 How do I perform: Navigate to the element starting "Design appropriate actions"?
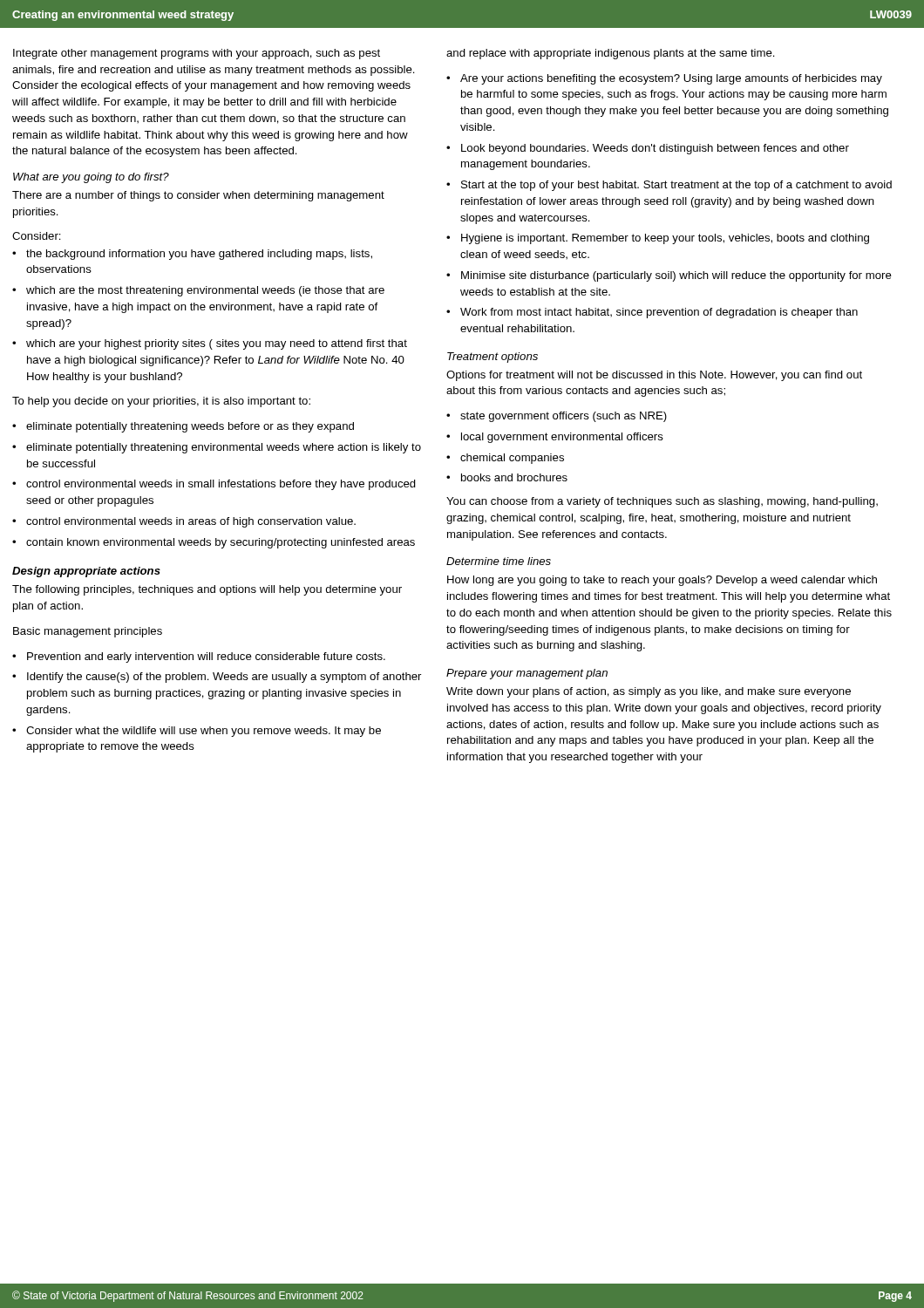click(86, 571)
